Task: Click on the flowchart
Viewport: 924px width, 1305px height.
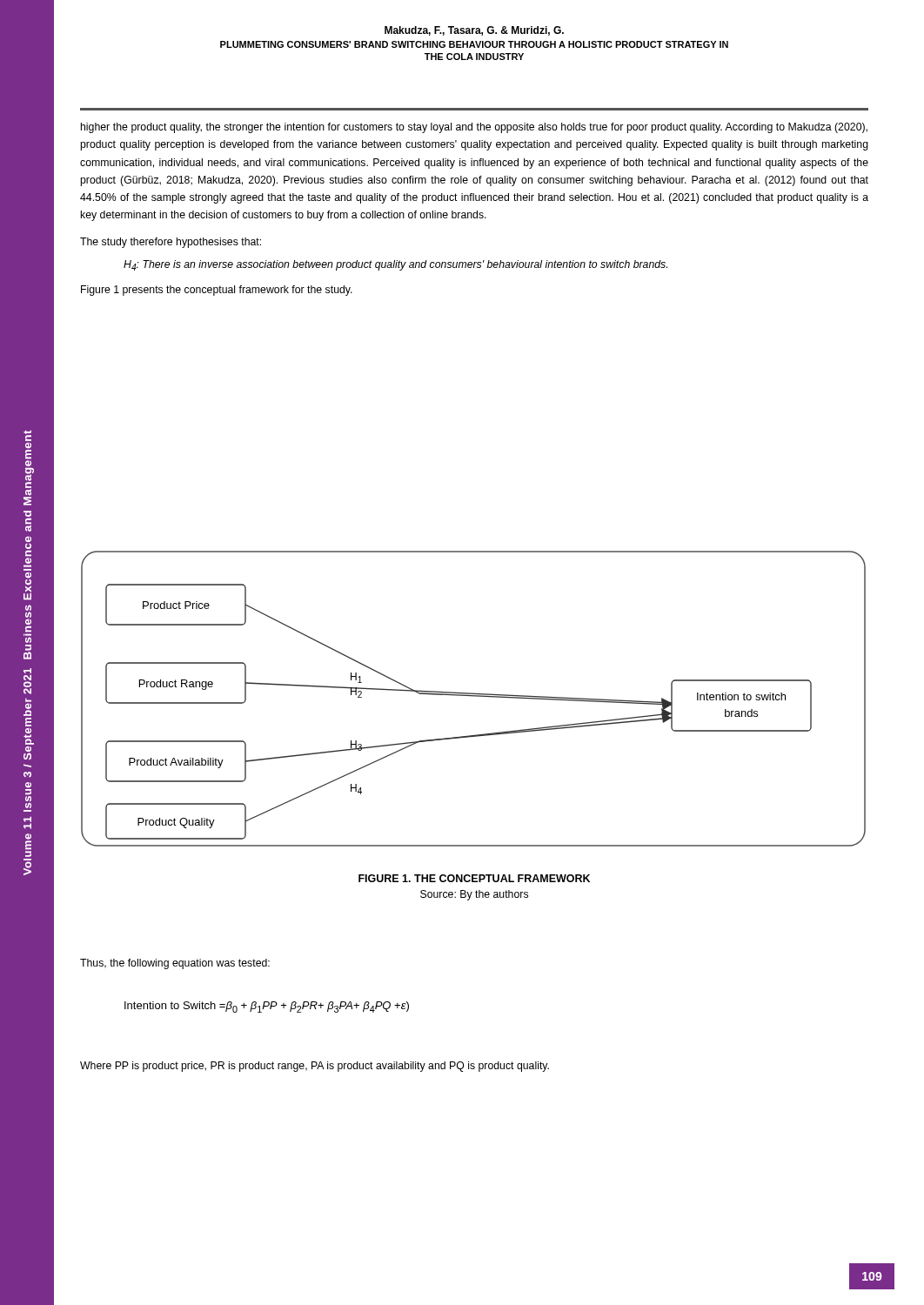Action: tap(474, 702)
